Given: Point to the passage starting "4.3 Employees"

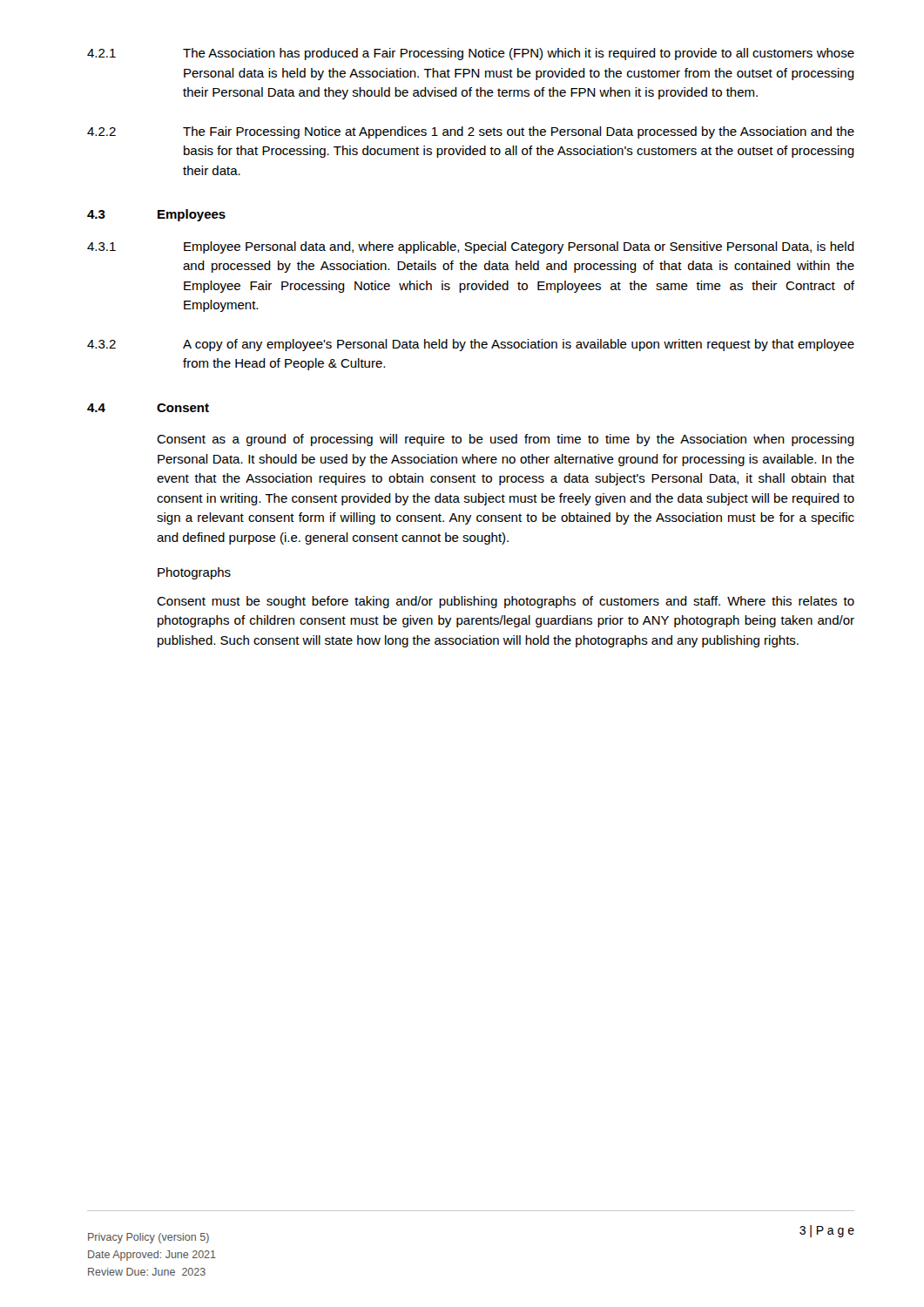Looking at the screenshot, I should tap(156, 215).
